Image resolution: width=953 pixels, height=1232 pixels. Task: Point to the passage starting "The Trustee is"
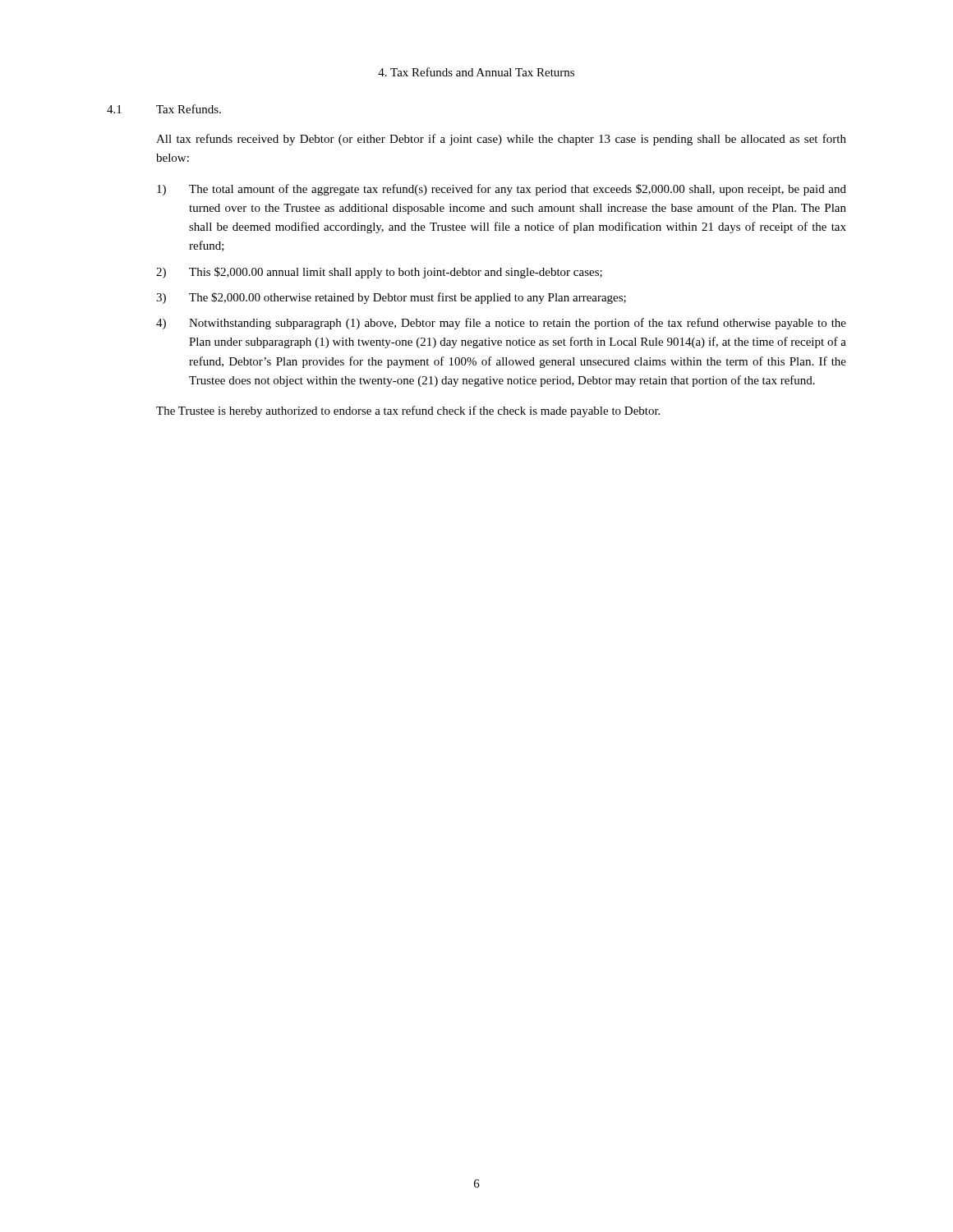tap(408, 411)
